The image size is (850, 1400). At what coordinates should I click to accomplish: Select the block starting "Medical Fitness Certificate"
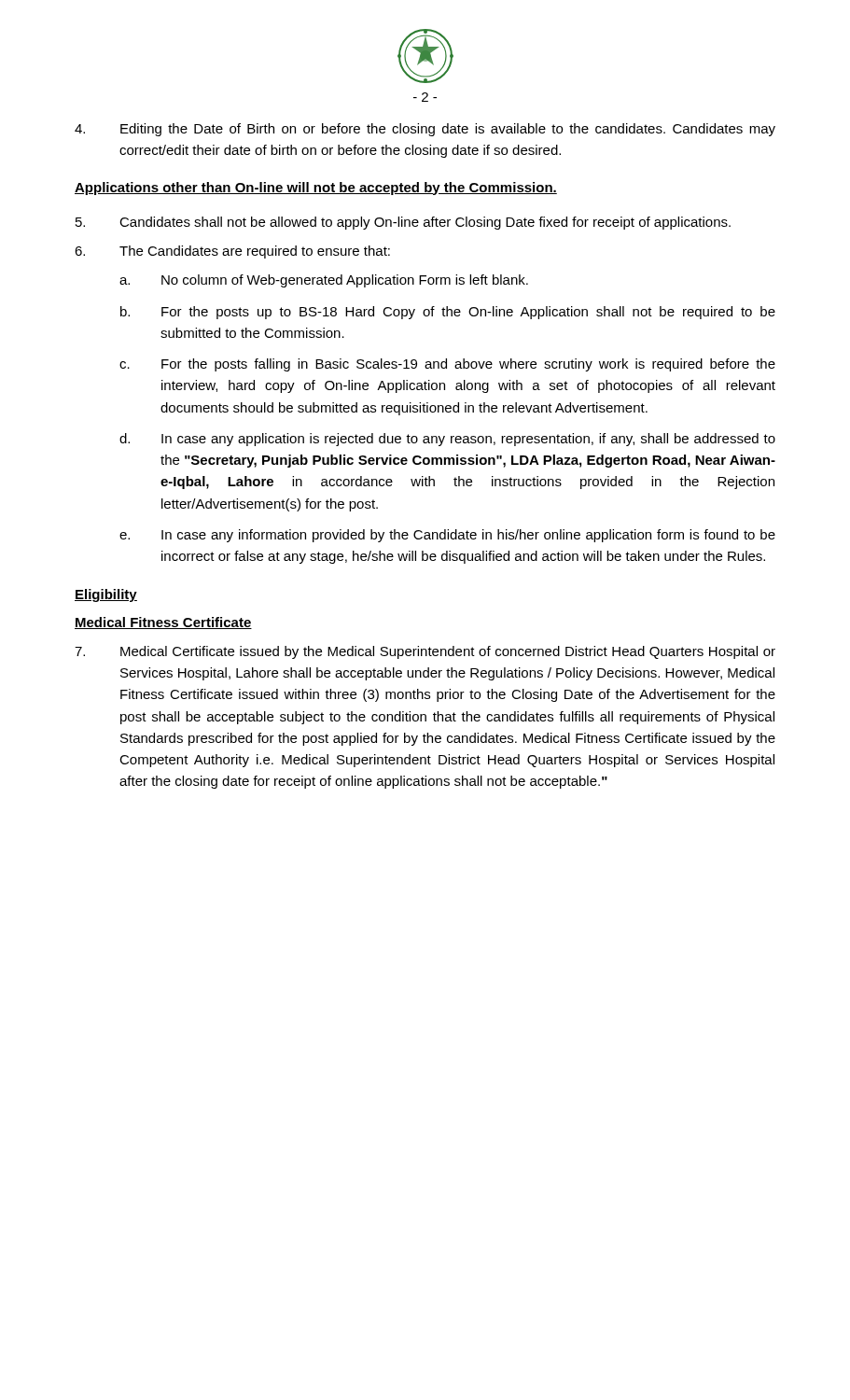point(163,622)
